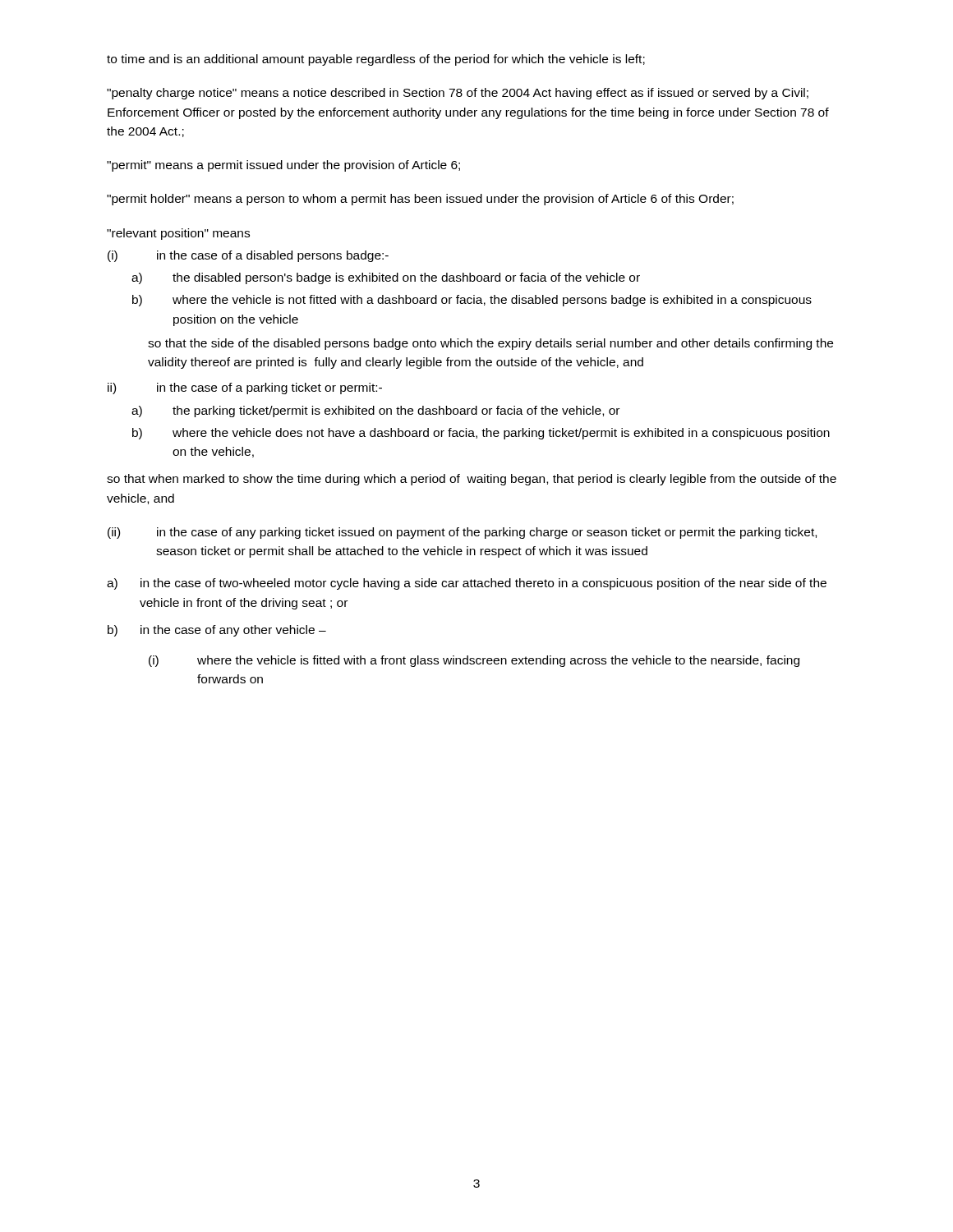Locate the list item with the text "(ii) in the case of any parking"
This screenshot has height=1232, width=953.
(x=476, y=541)
